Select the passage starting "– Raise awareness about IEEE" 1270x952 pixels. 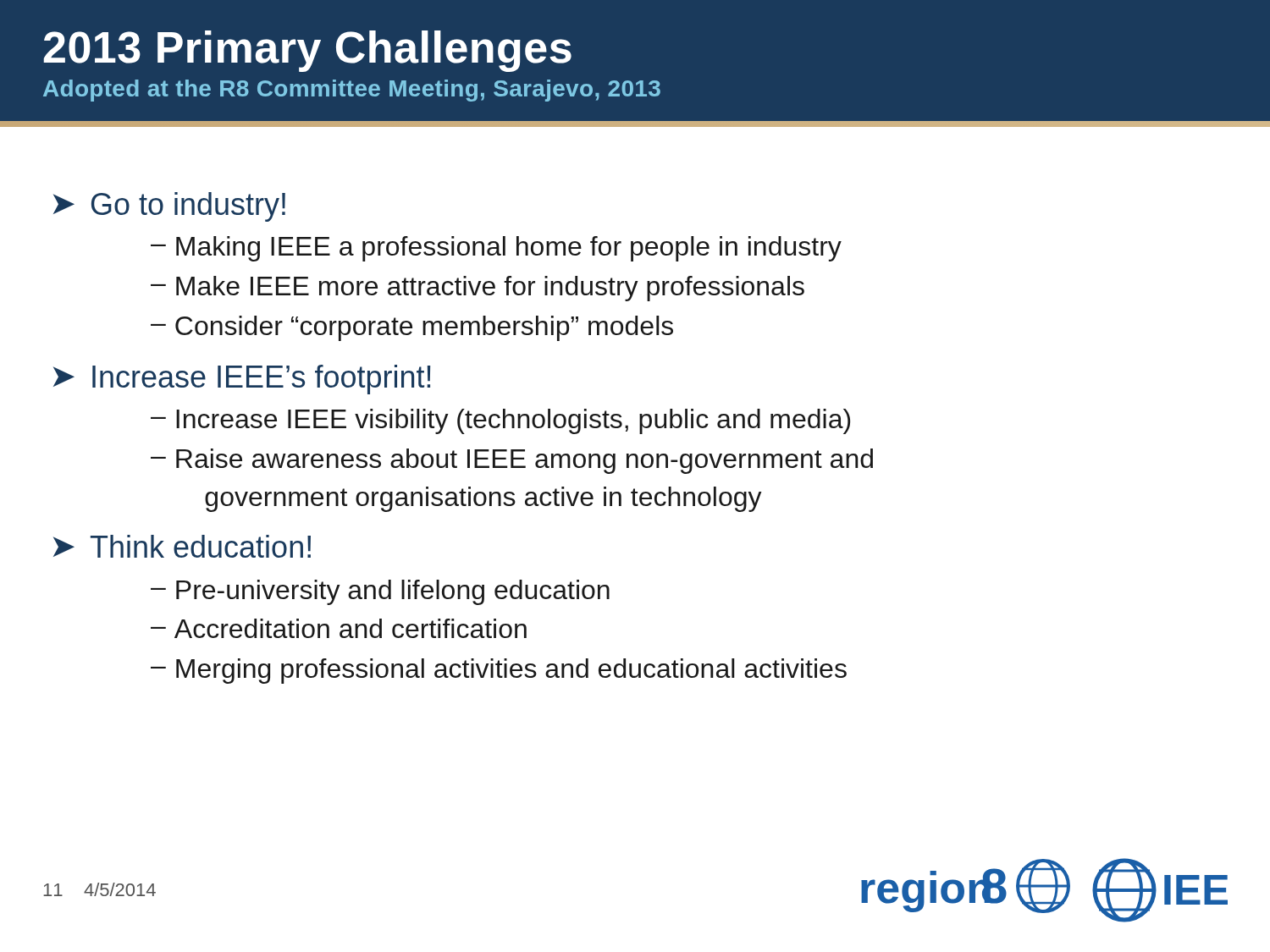[x=513, y=478]
